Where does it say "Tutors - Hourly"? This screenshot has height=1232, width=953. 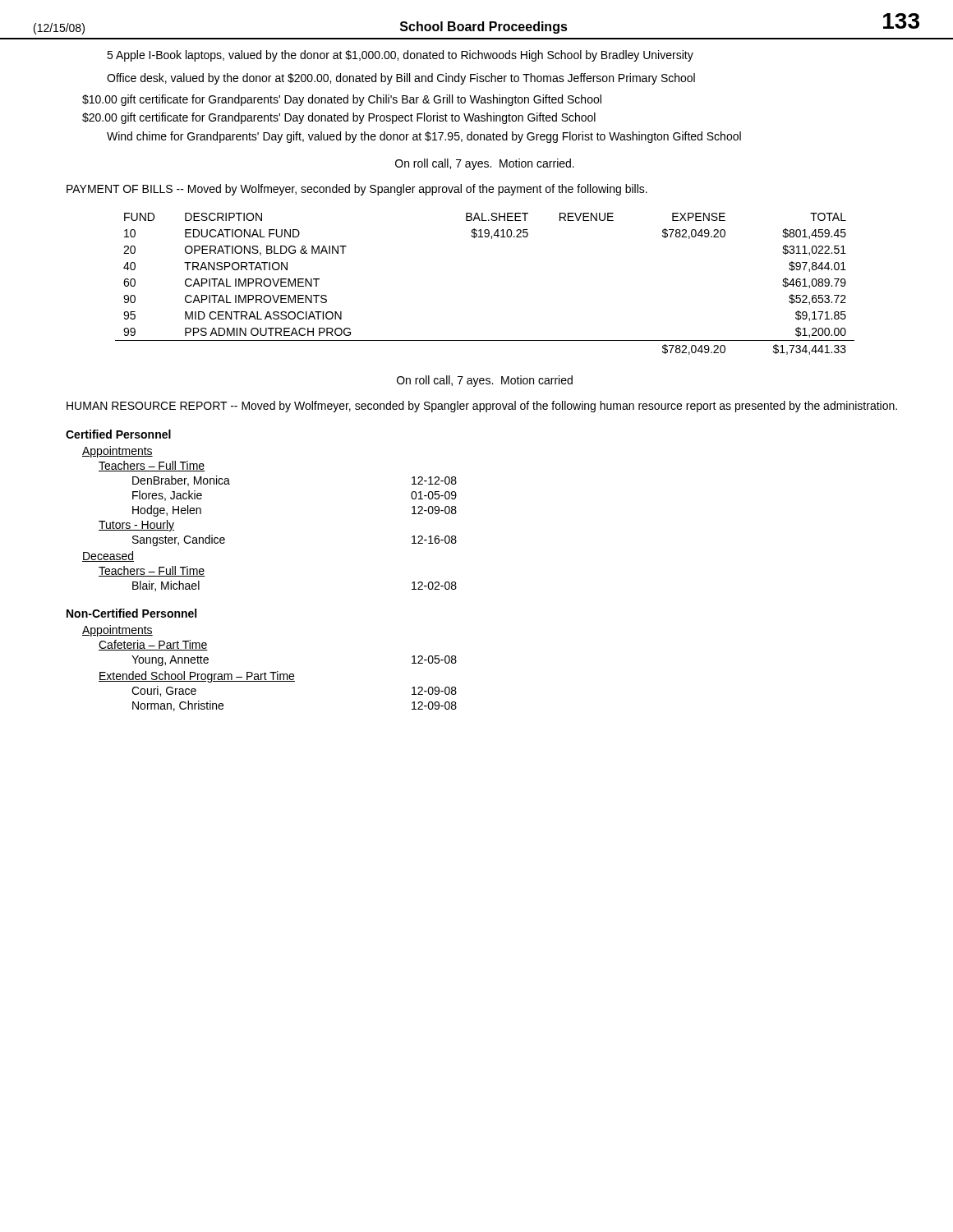(x=136, y=525)
